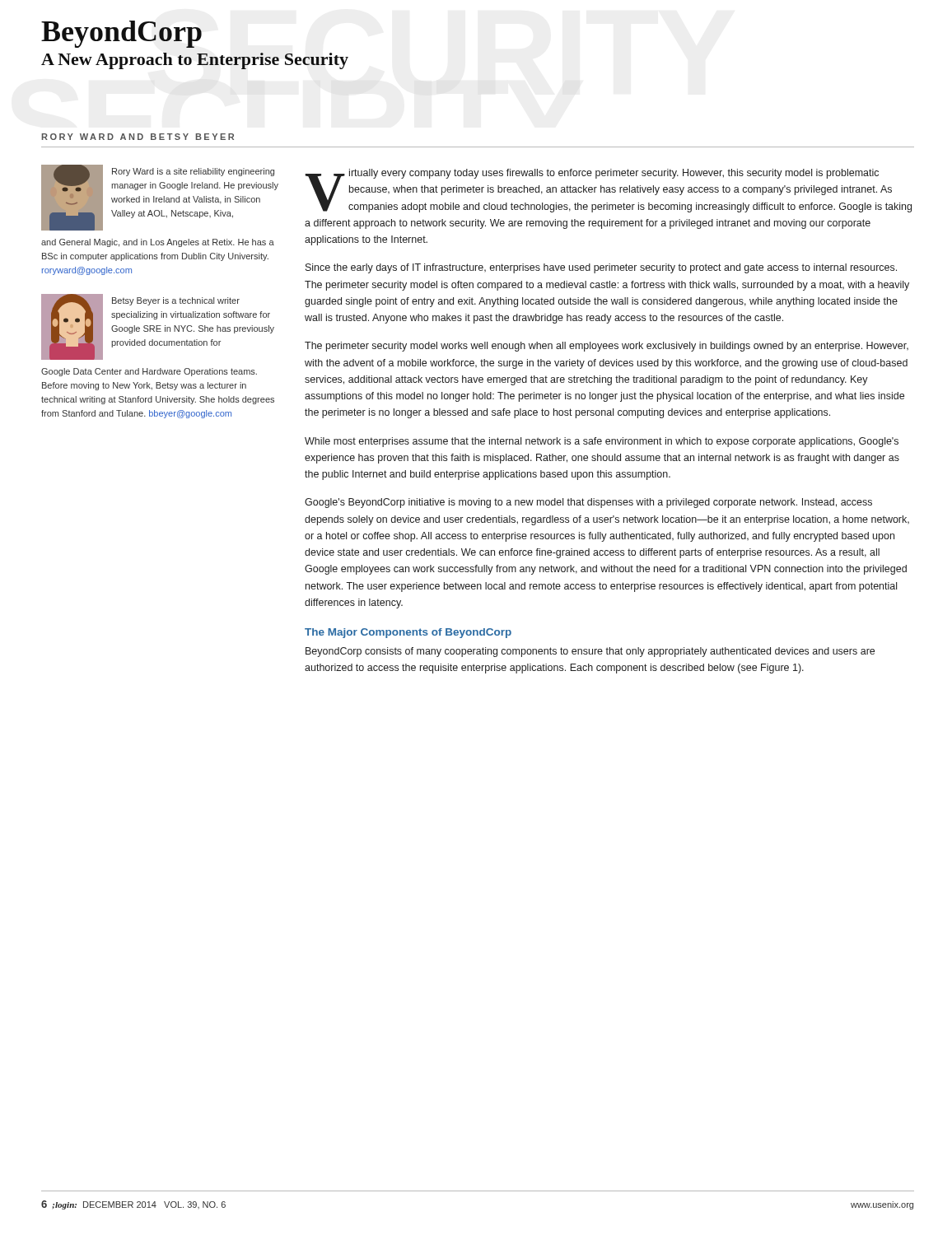Select the text block containing "RORY WARD AND BETSY"
The width and height of the screenshot is (952, 1235).
coord(139,137)
